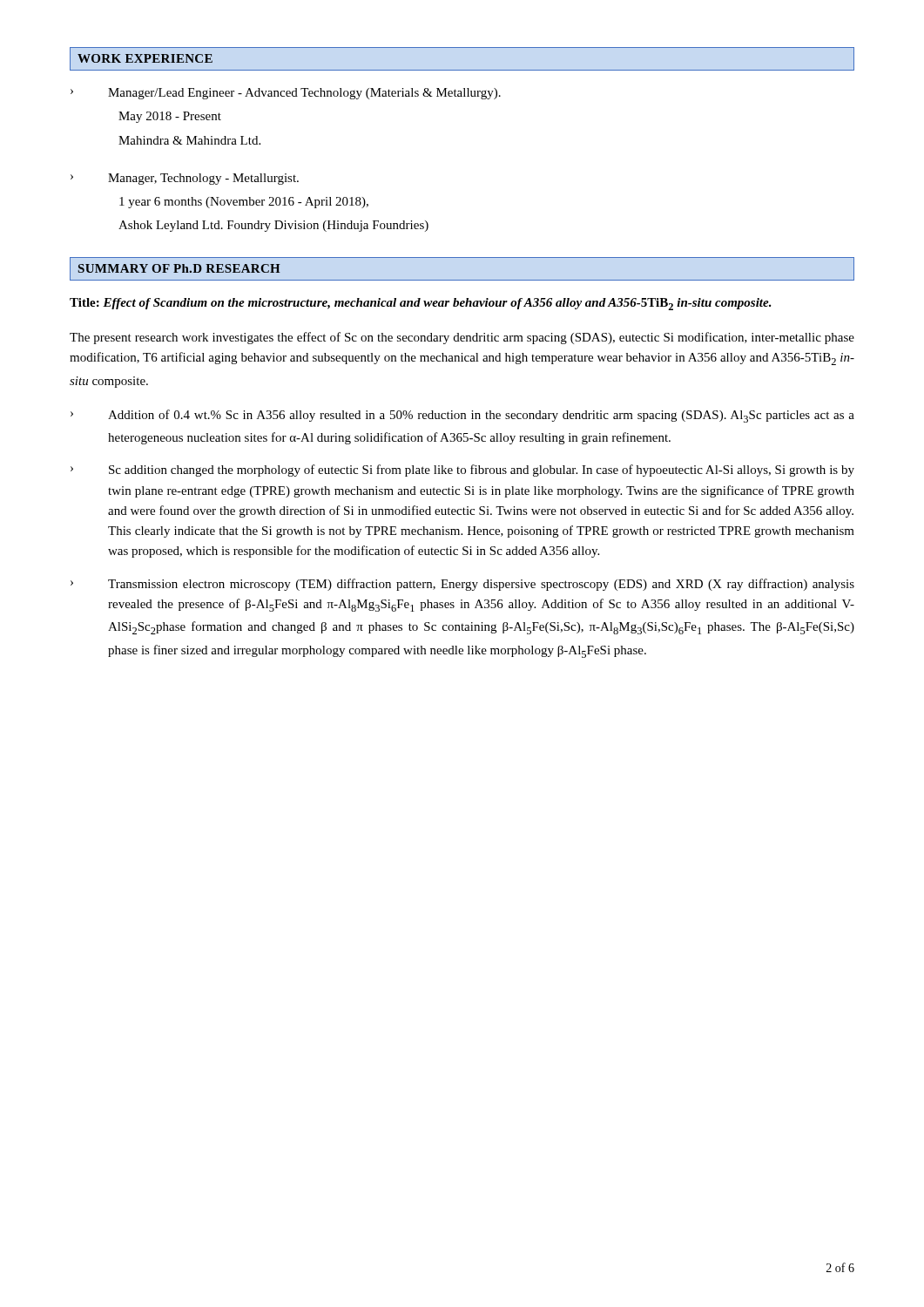Where is the passage that starts "› Sc addition changed the morphology of eutectic"?
Image resolution: width=924 pixels, height=1307 pixels.
462,511
